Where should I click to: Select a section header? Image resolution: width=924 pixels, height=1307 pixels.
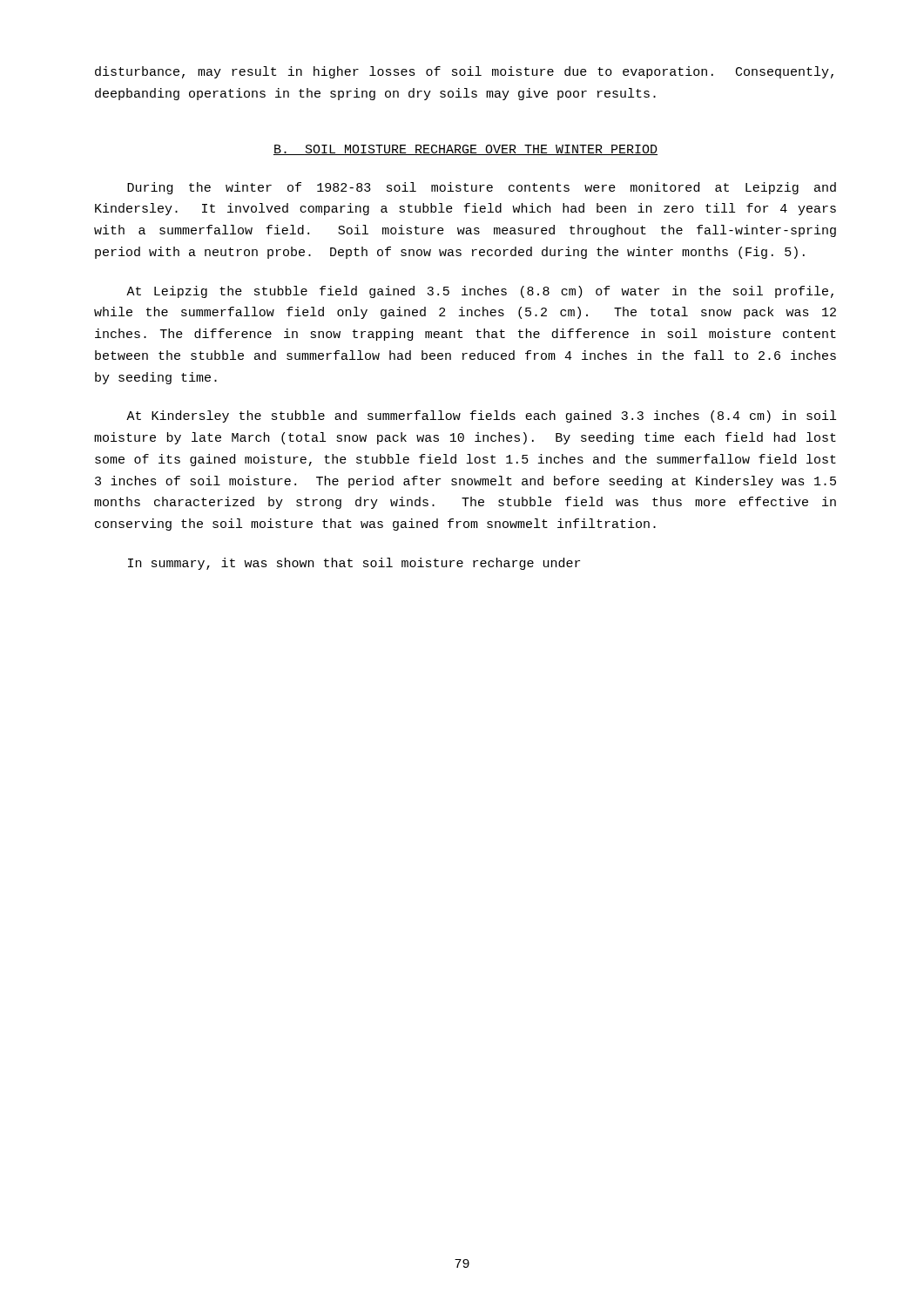(x=465, y=150)
